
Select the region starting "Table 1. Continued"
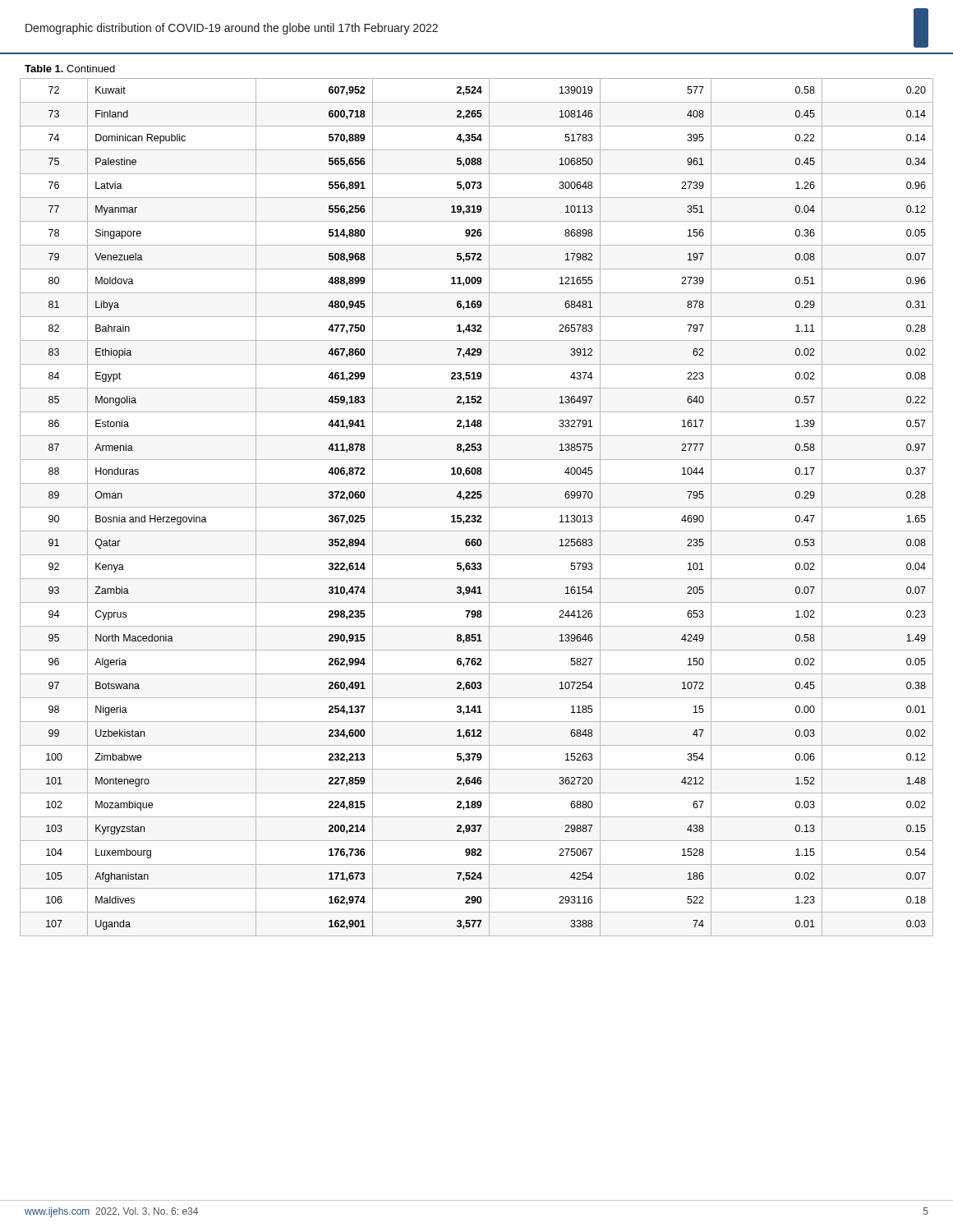click(x=70, y=69)
